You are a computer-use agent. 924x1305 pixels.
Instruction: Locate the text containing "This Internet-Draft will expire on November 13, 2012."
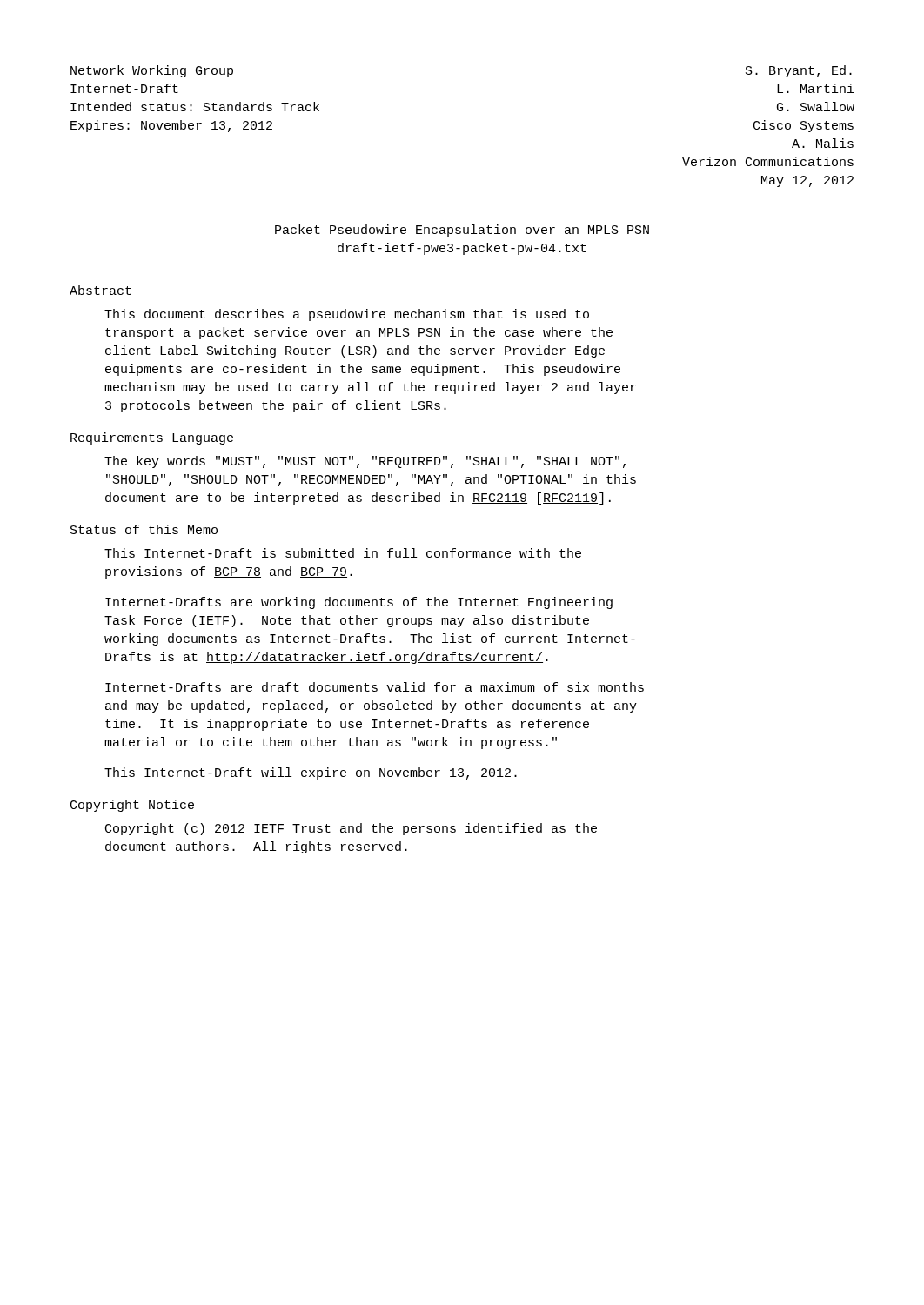(x=312, y=774)
